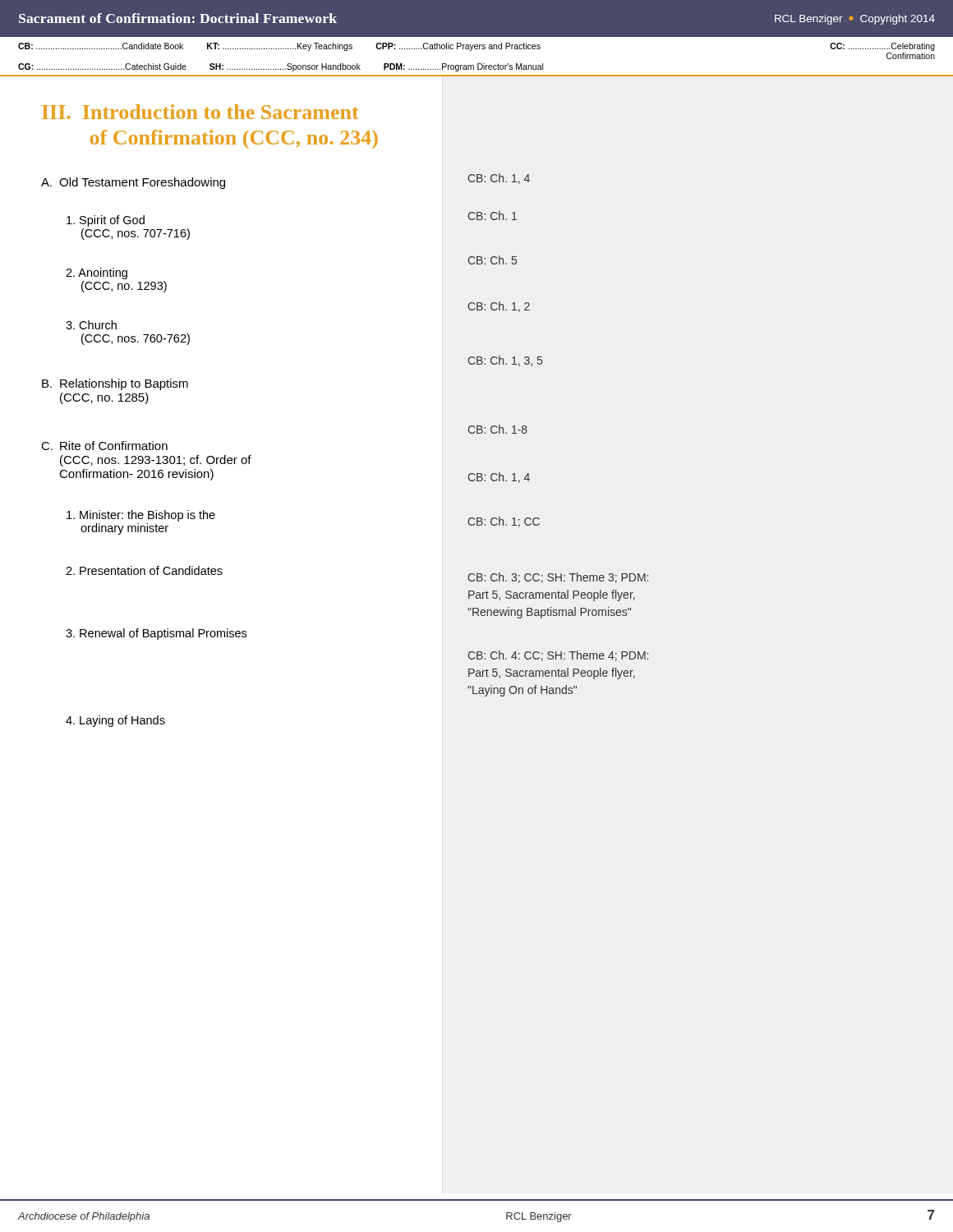This screenshot has height=1232, width=953.
Task: Locate the region starting "4. Laying of Hands"
Action: coord(115,721)
